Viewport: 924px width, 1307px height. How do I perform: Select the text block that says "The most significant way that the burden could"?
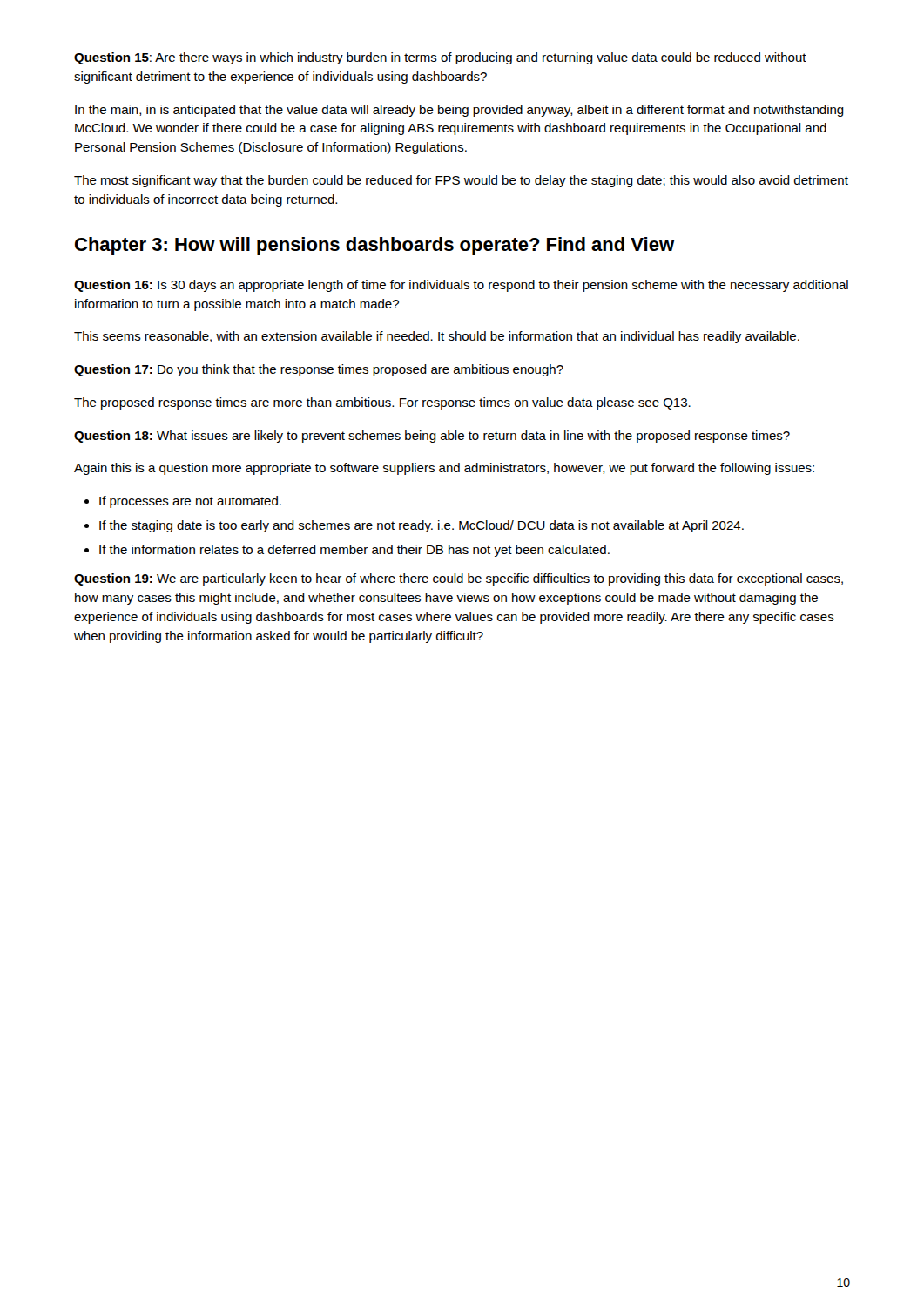462,190
